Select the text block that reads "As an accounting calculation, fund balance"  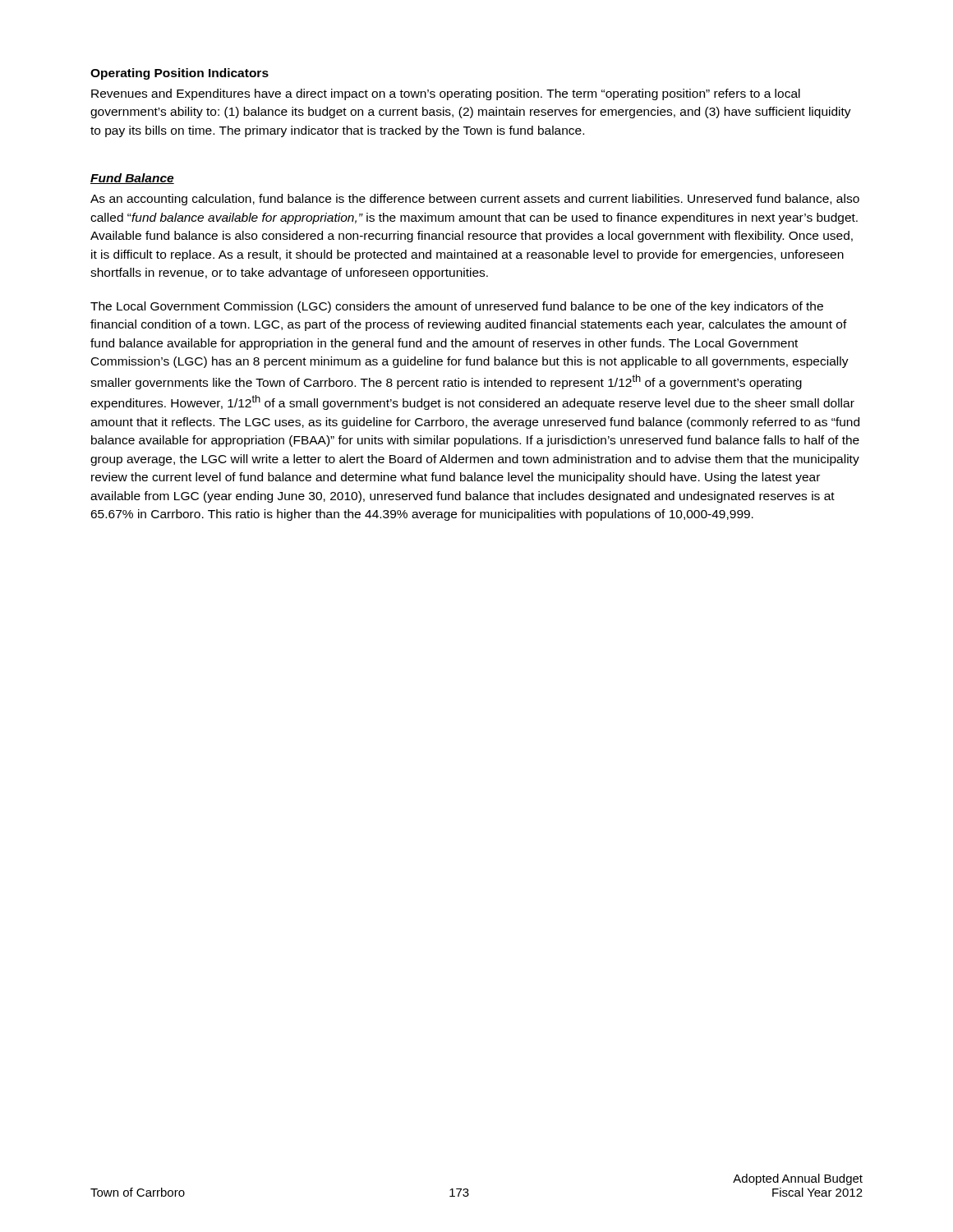475,236
